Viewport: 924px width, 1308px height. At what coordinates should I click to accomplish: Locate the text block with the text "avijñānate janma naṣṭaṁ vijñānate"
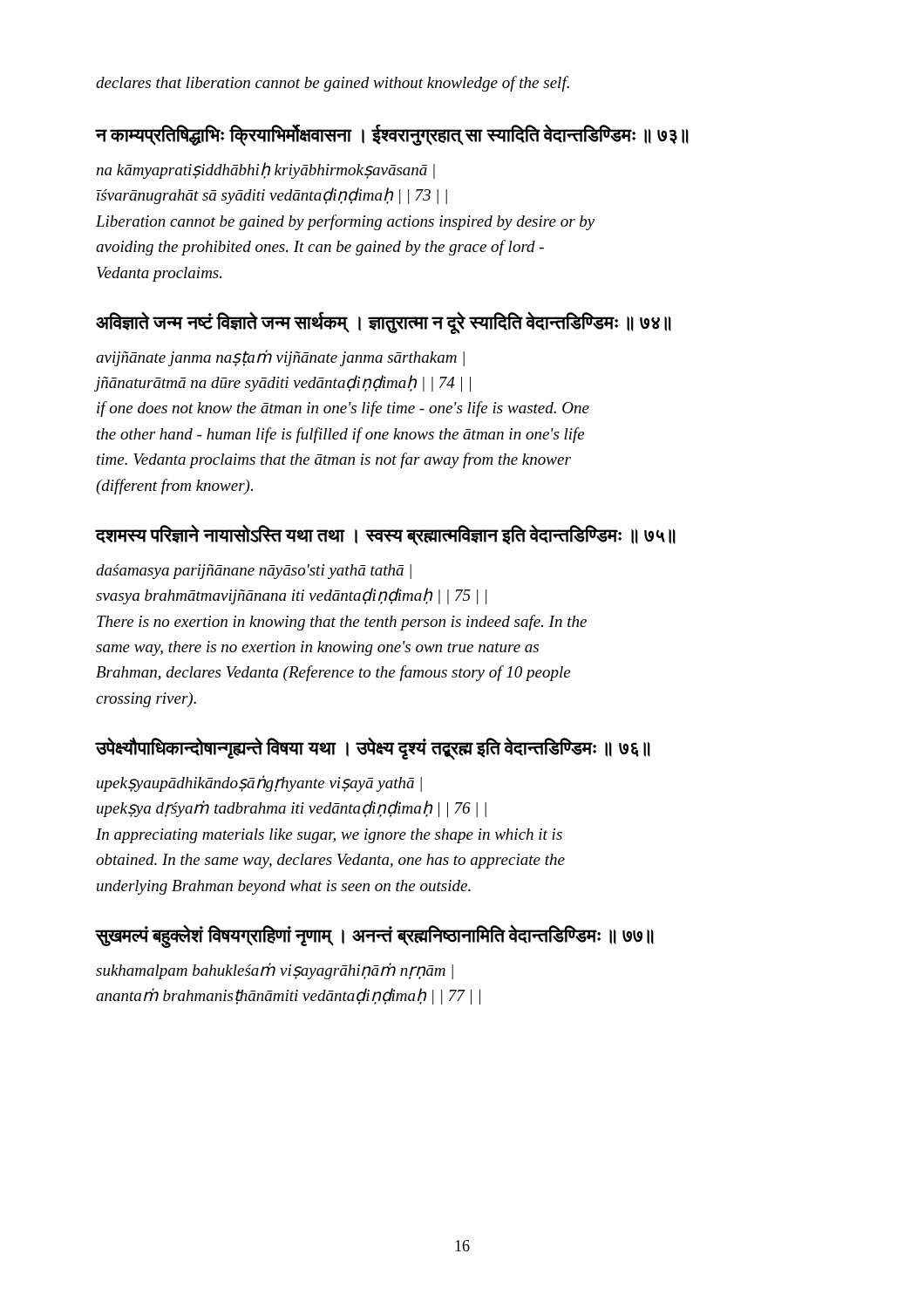(343, 421)
